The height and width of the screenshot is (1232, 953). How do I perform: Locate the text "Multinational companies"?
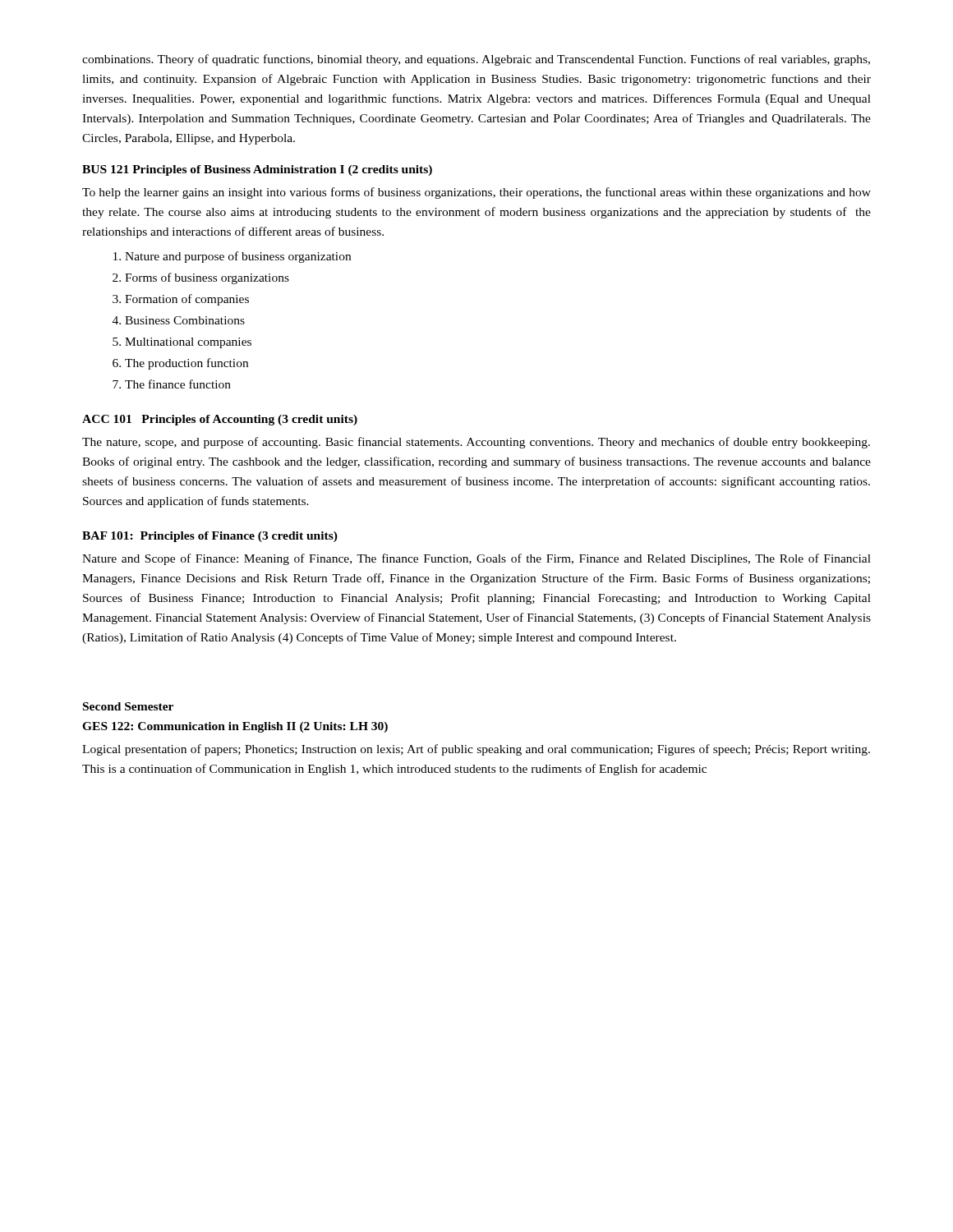pyautogui.click(x=188, y=341)
